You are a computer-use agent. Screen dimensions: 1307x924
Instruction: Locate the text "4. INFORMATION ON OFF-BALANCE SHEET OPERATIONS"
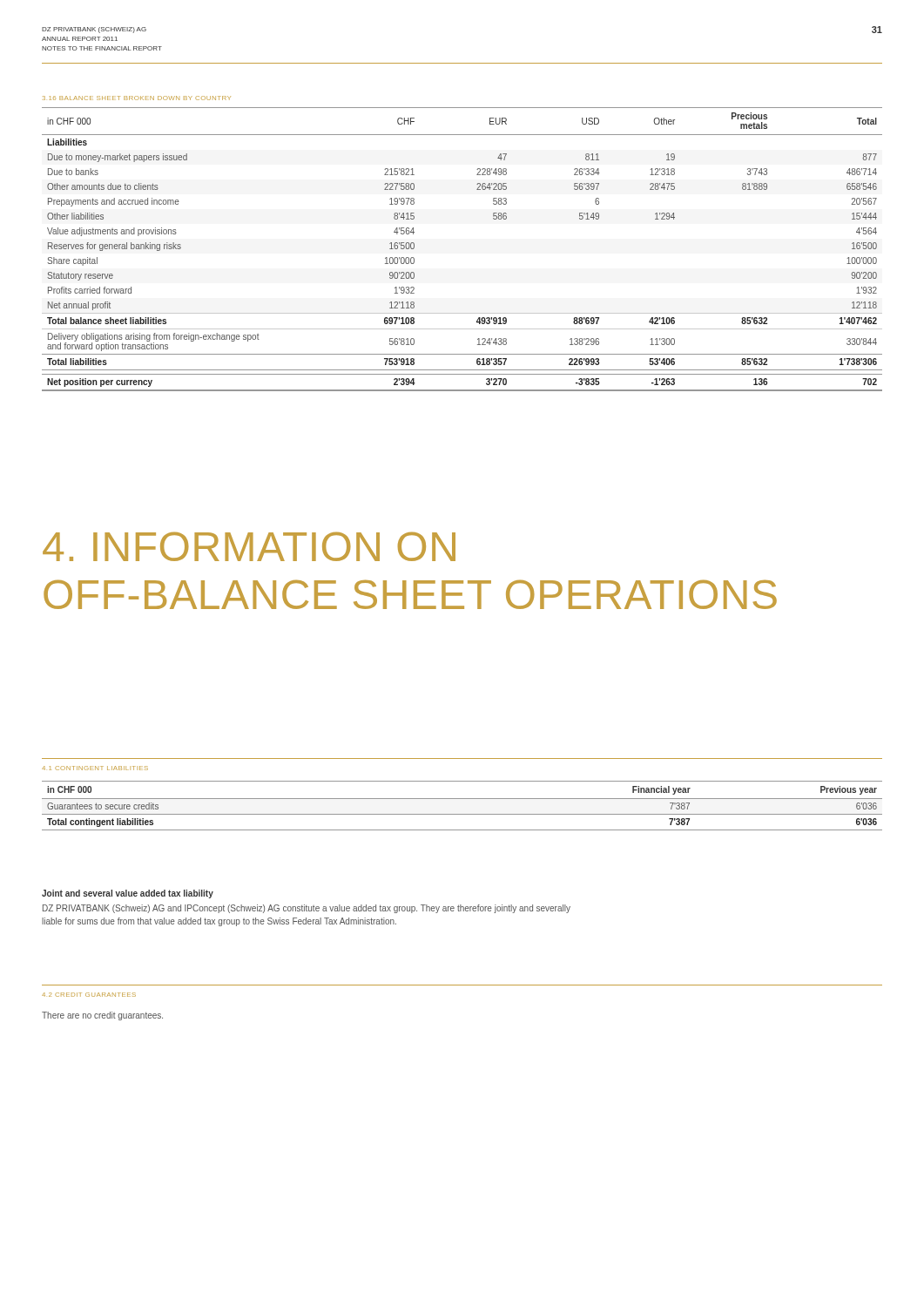462,571
